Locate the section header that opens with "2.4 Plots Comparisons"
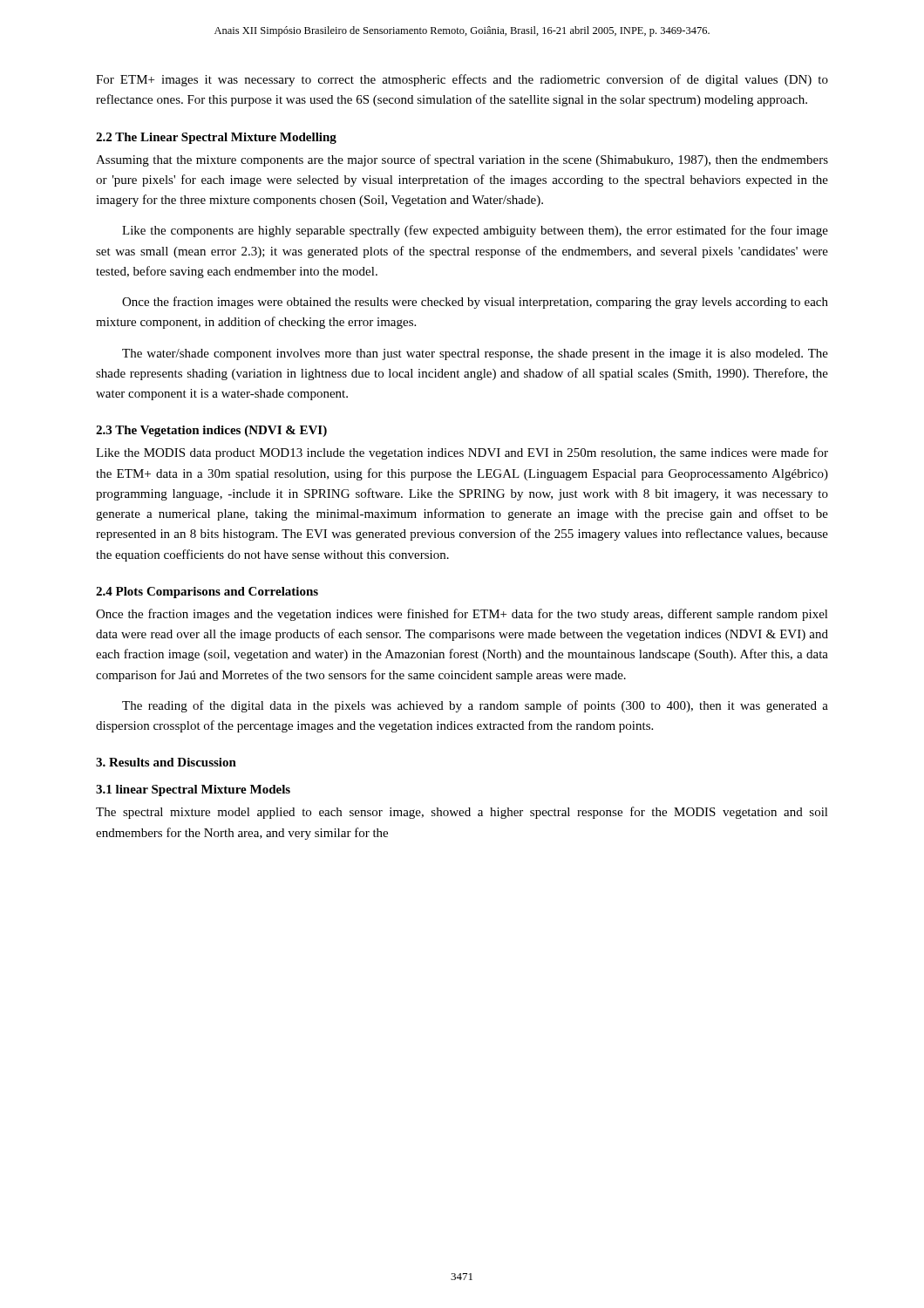Image resolution: width=924 pixels, height=1308 pixels. (207, 591)
